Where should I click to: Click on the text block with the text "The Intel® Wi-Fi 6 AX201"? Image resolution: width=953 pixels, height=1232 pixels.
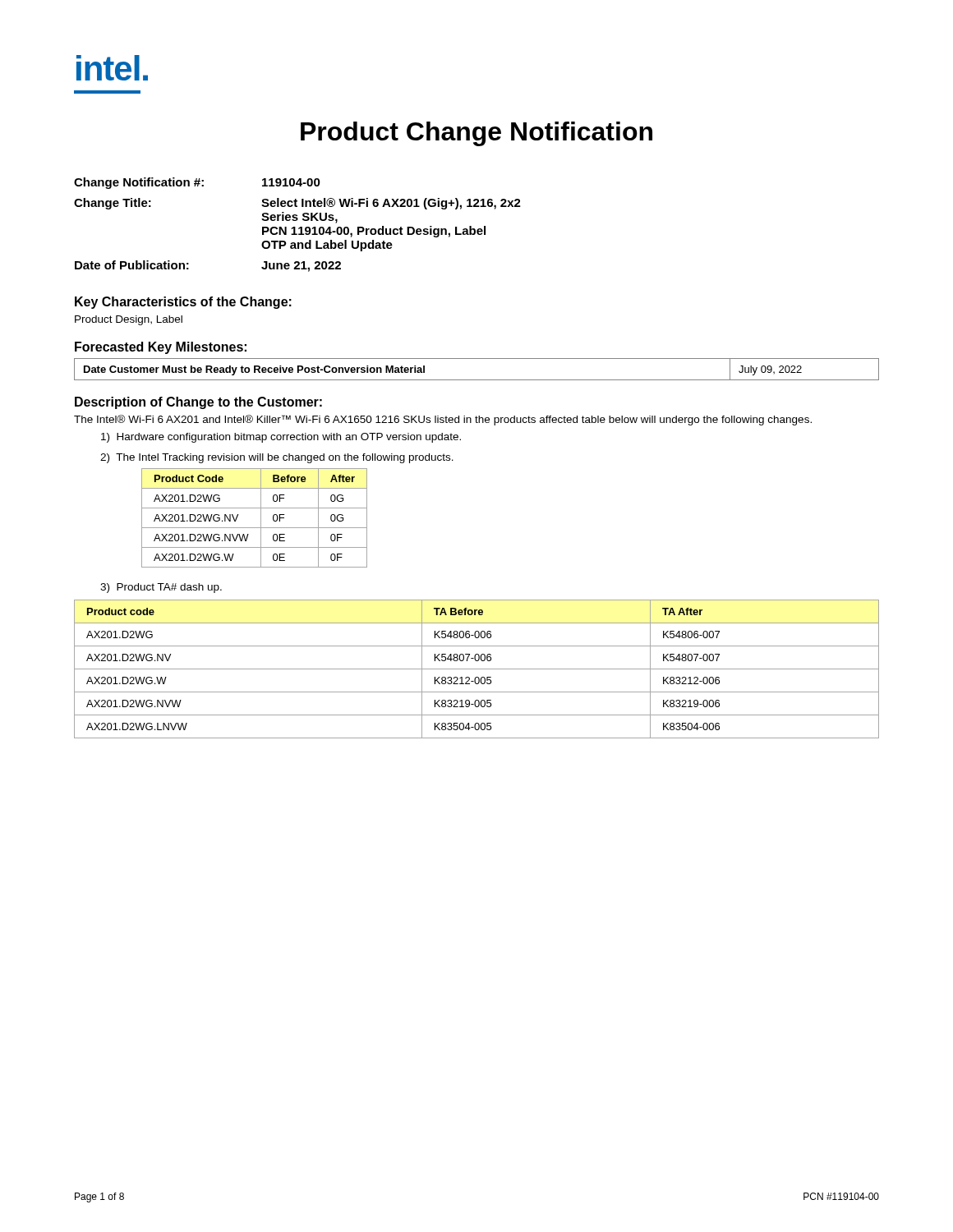[443, 419]
